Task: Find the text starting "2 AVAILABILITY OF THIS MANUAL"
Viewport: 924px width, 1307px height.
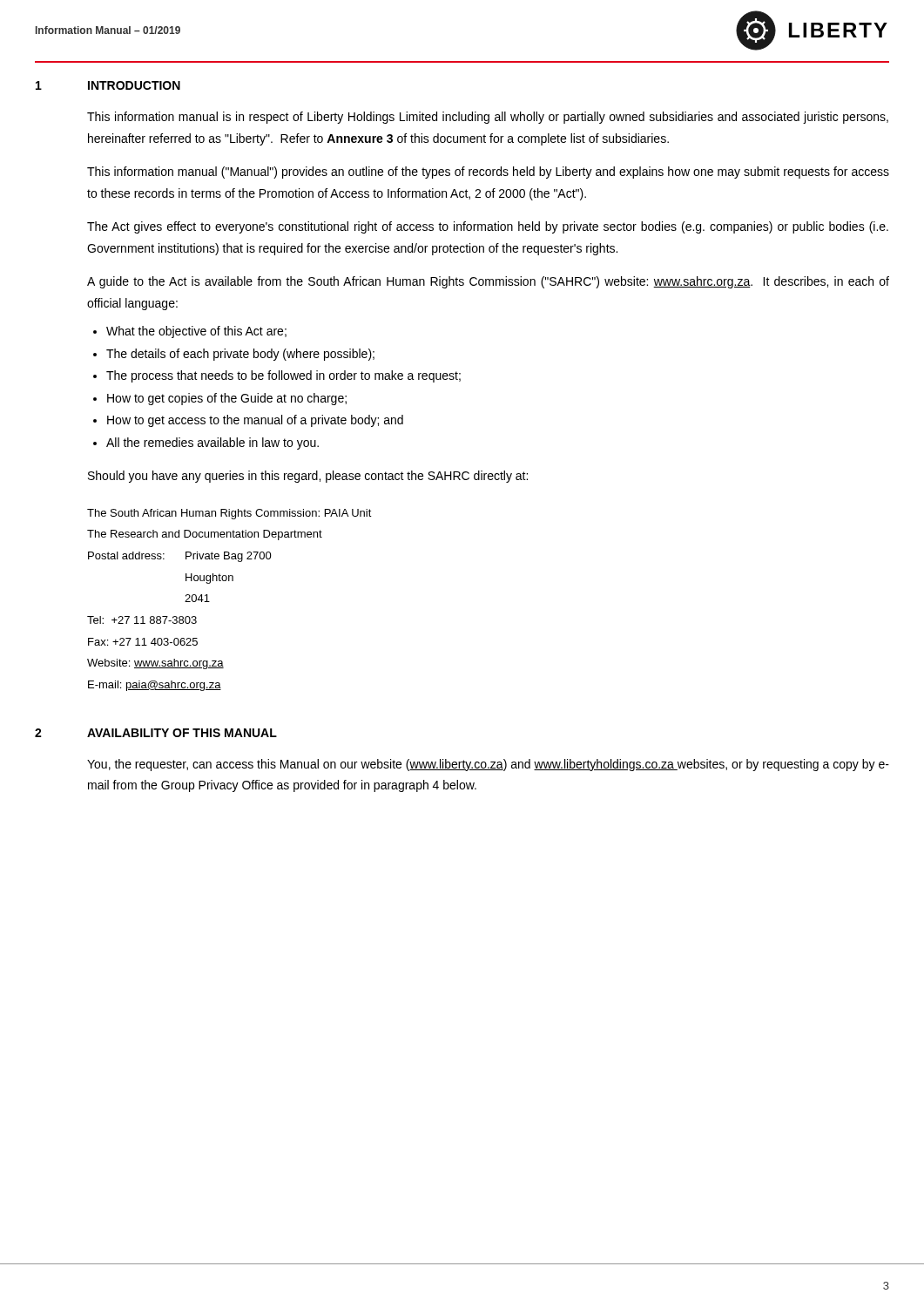Action: (x=156, y=733)
